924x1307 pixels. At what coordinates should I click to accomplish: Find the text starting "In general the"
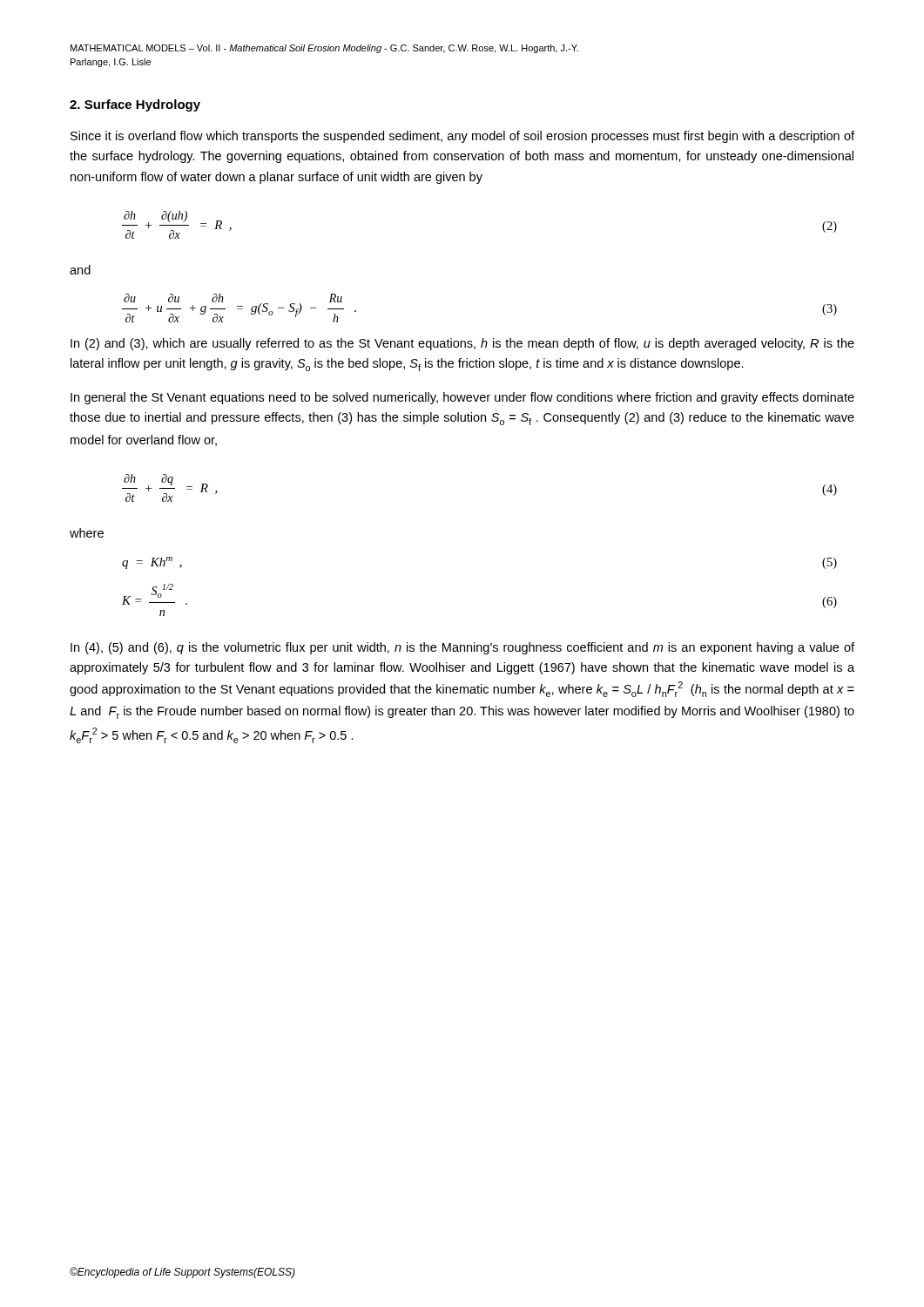click(462, 419)
